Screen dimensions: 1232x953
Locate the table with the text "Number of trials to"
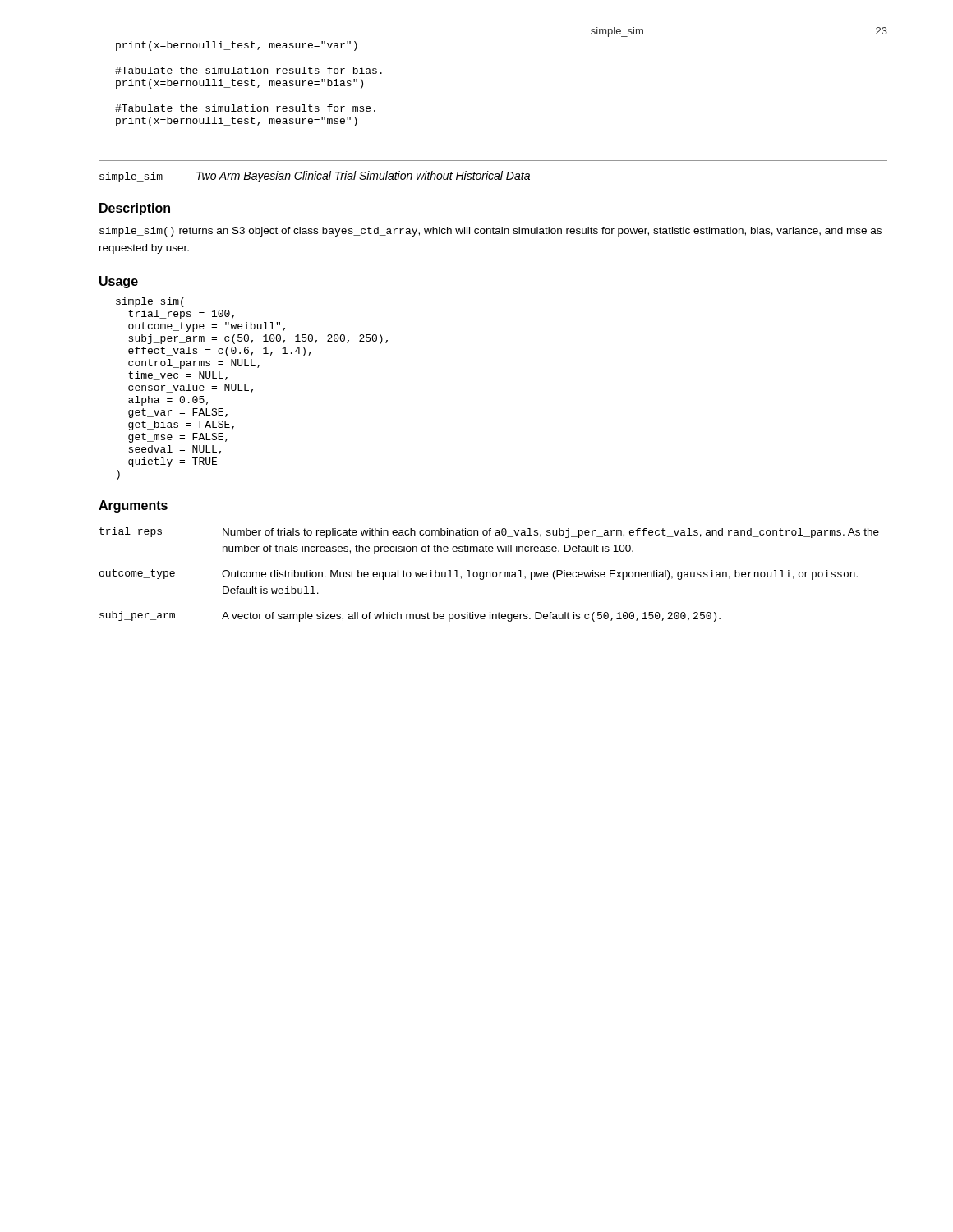point(493,574)
